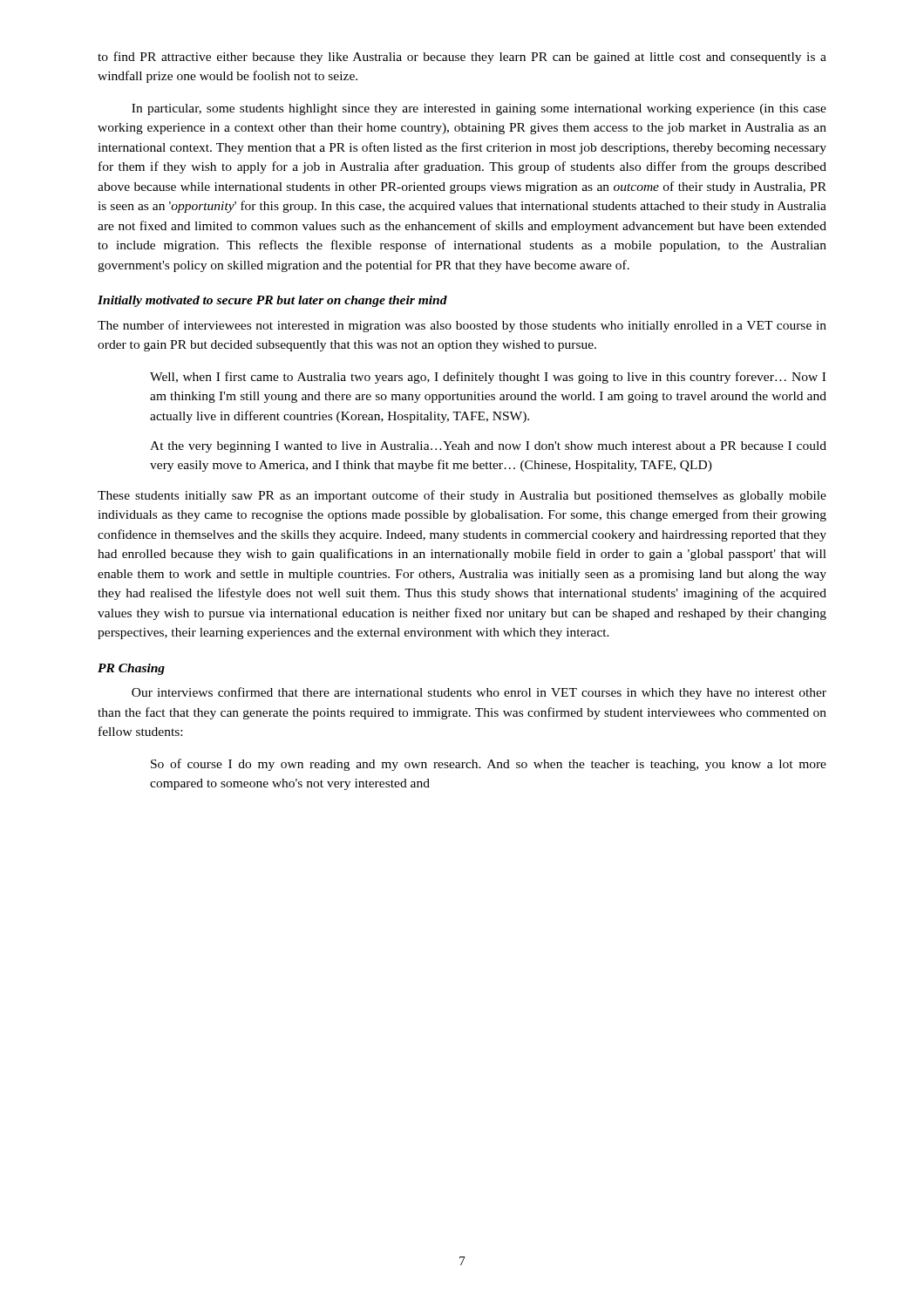The height and width of the screenshot is (1308, 924).
Task: Locate the text block with the text "Our interviews confirmed"
Action: pyautogui.click(x=462, y=712)
